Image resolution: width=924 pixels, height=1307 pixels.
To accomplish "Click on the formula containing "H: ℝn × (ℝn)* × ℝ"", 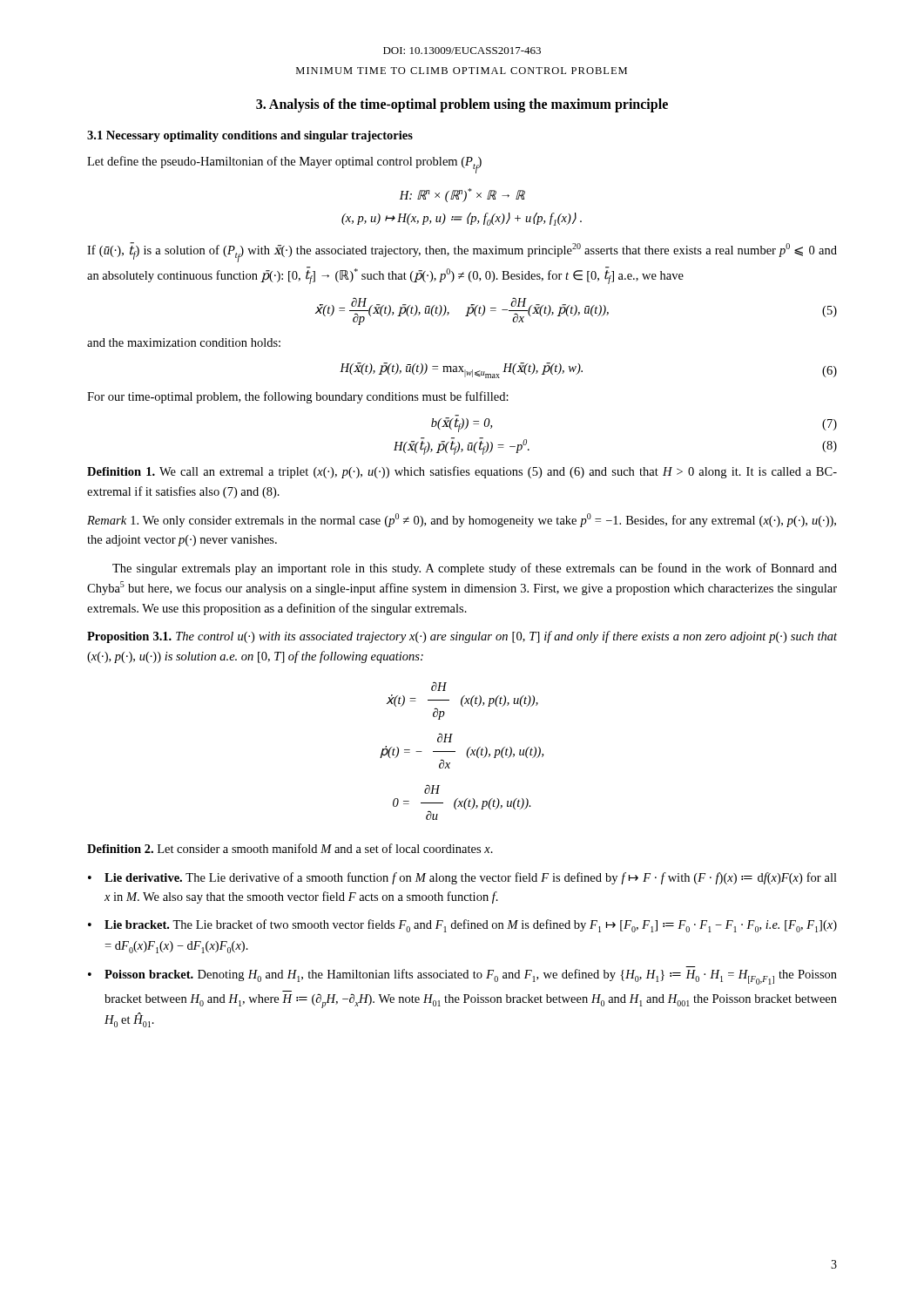I will (x=462, y=207).
